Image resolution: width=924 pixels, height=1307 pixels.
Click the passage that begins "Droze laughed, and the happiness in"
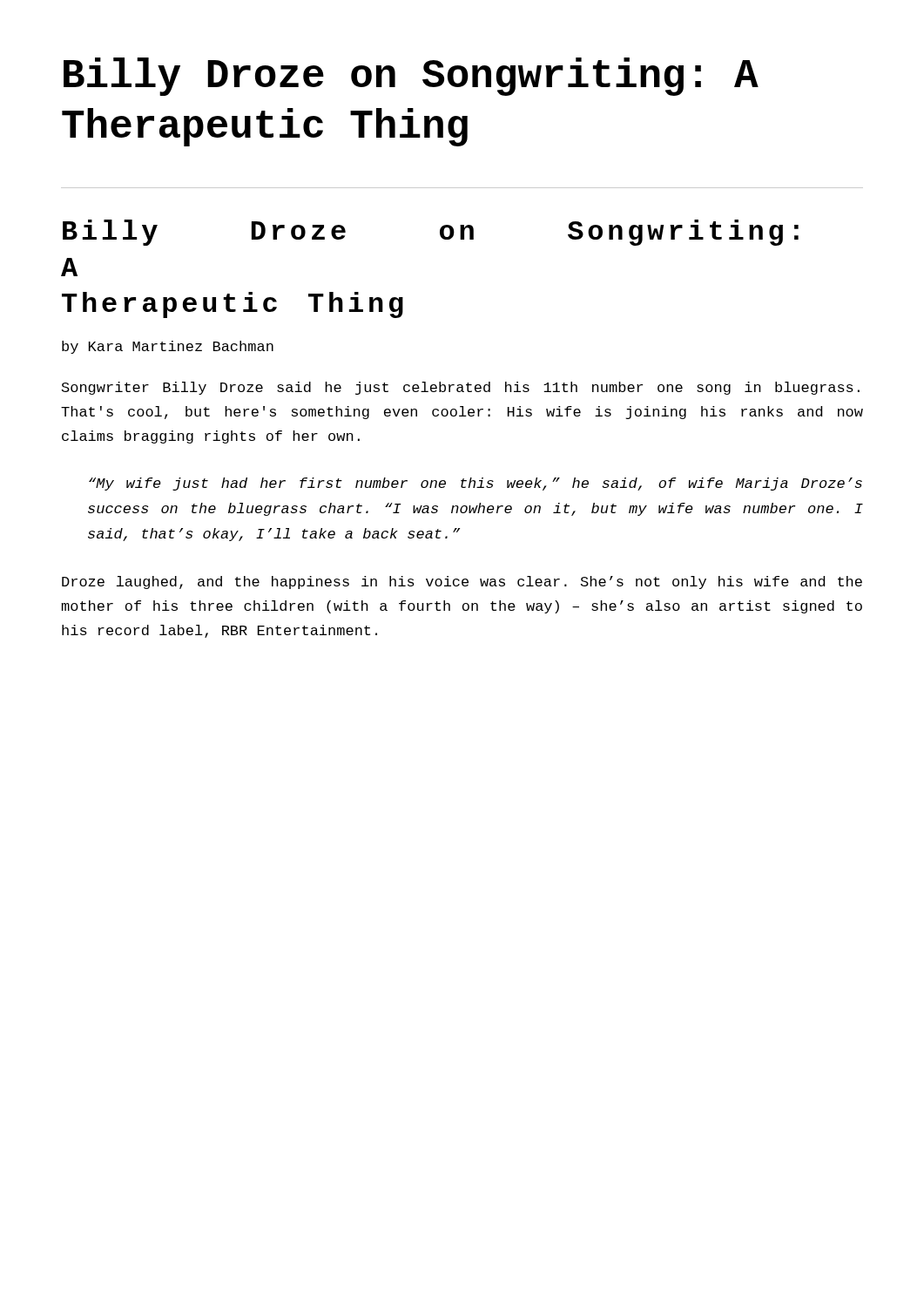click(462, 607)
